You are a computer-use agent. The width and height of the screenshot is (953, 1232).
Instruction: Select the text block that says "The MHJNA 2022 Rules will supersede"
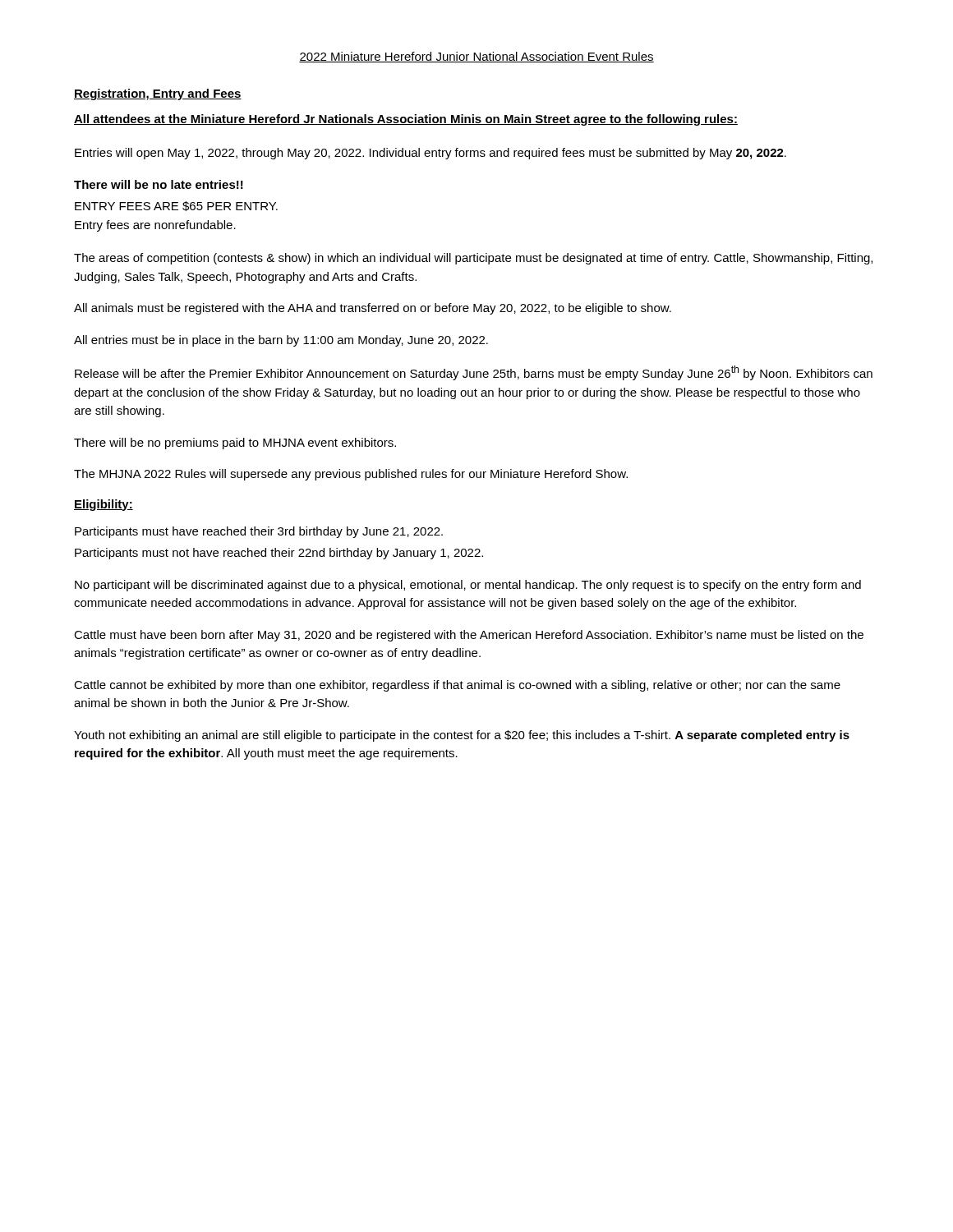[351, 474]
